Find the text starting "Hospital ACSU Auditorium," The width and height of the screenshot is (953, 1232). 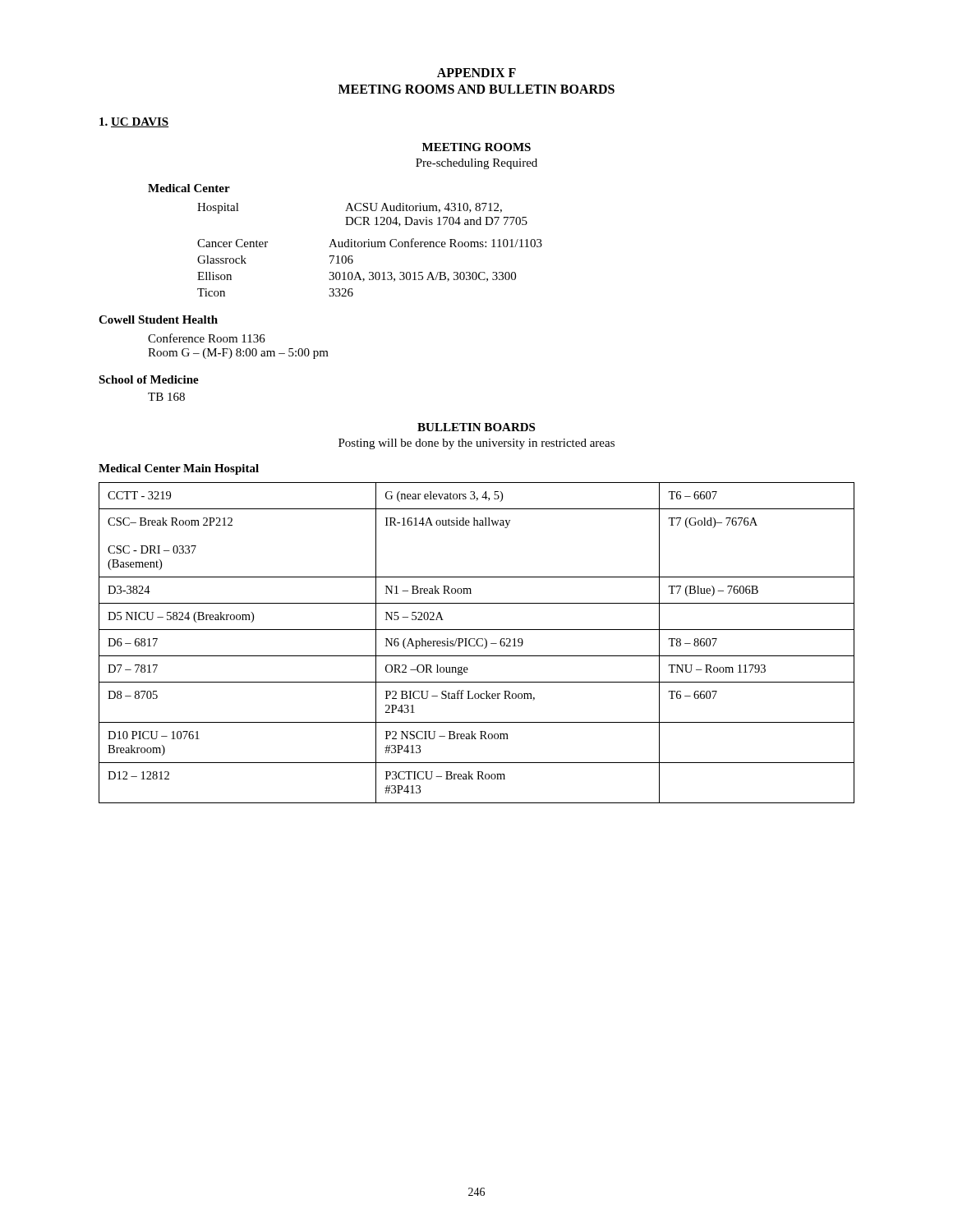click(526, 214)
